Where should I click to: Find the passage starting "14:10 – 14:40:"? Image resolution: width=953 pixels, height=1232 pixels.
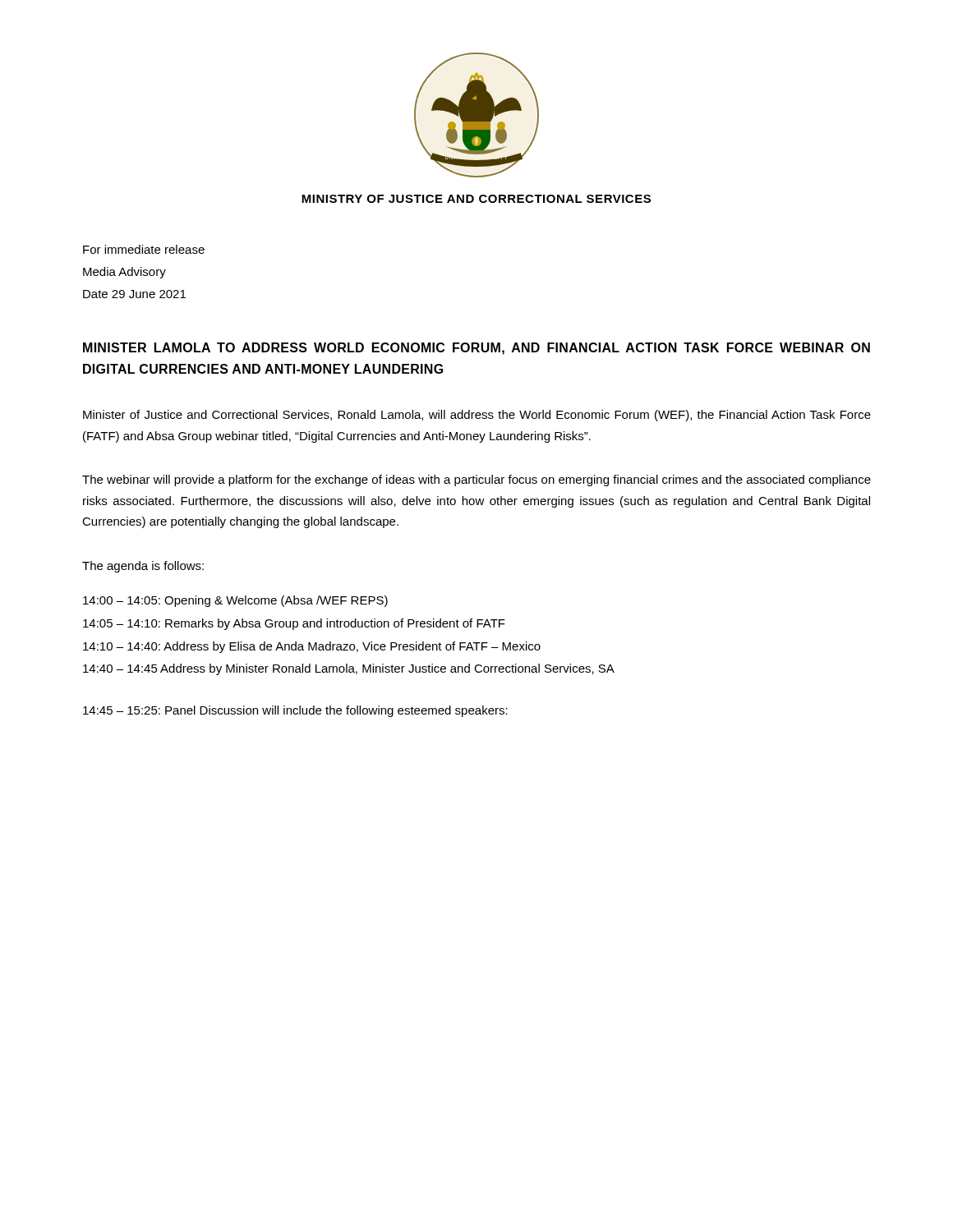pos(311,646)
